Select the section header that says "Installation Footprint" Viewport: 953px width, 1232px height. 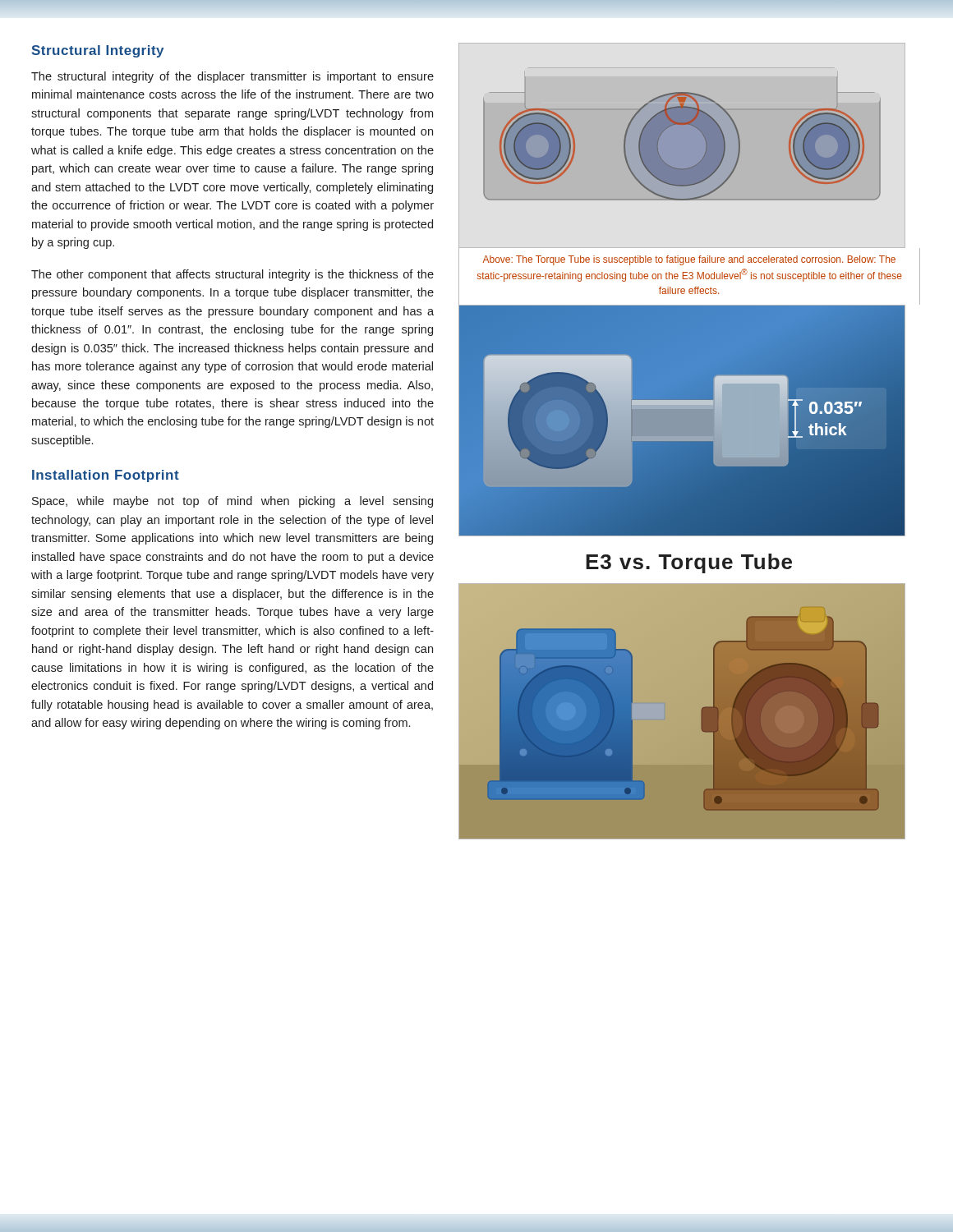point(105,475)
